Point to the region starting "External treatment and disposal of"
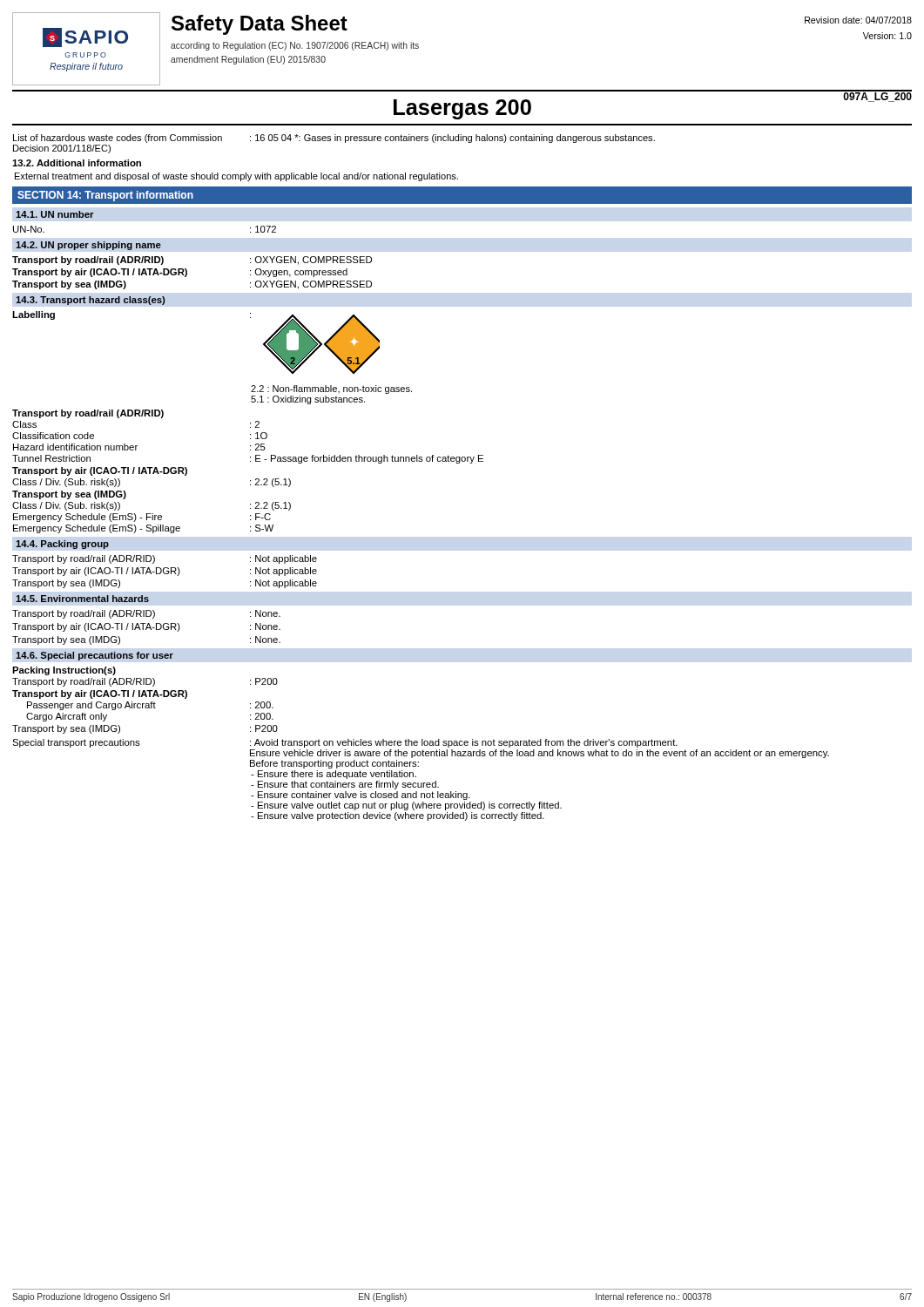 [x=236, y=176]
